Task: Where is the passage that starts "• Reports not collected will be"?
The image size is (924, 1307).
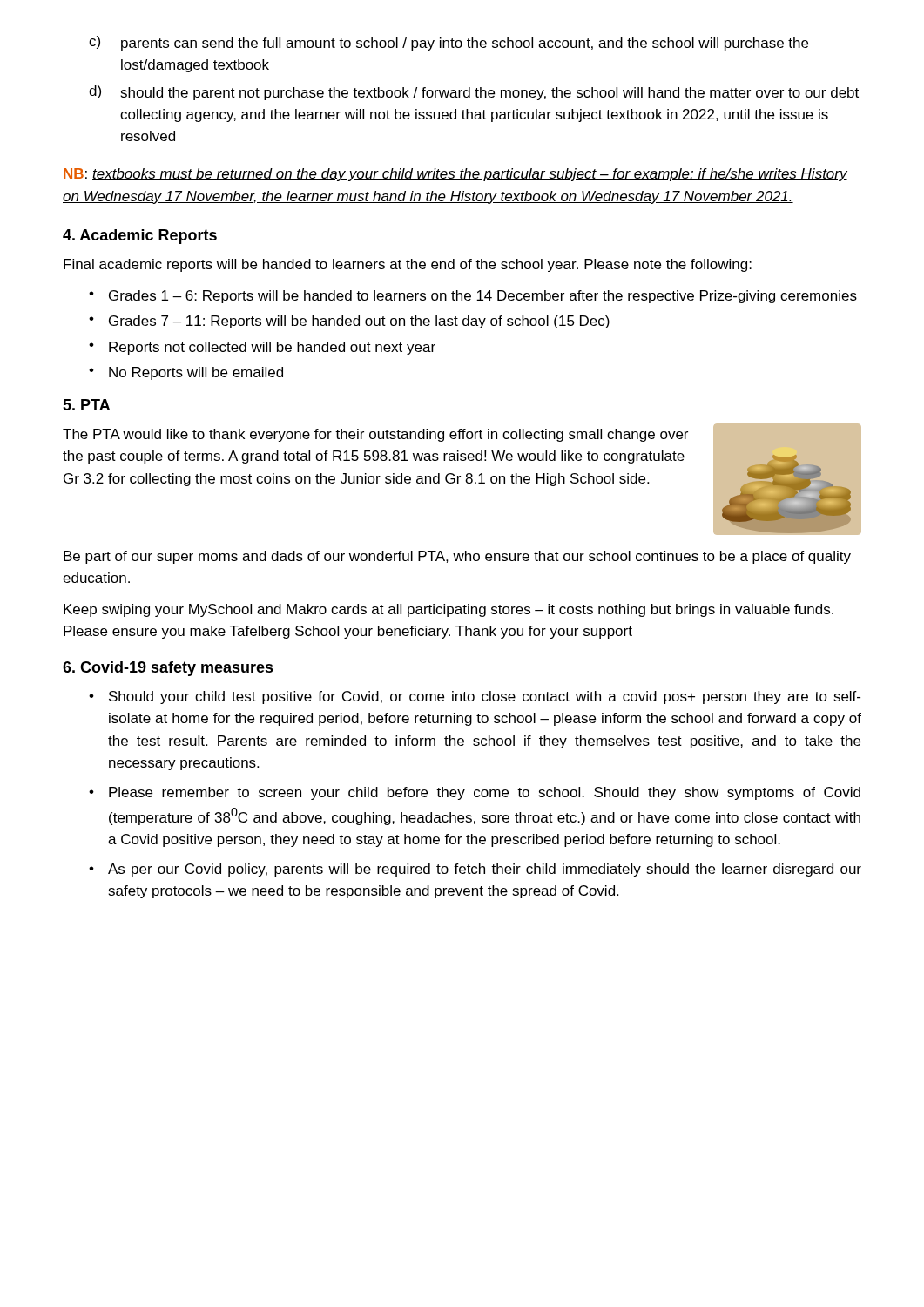Action: coord(262,347)
